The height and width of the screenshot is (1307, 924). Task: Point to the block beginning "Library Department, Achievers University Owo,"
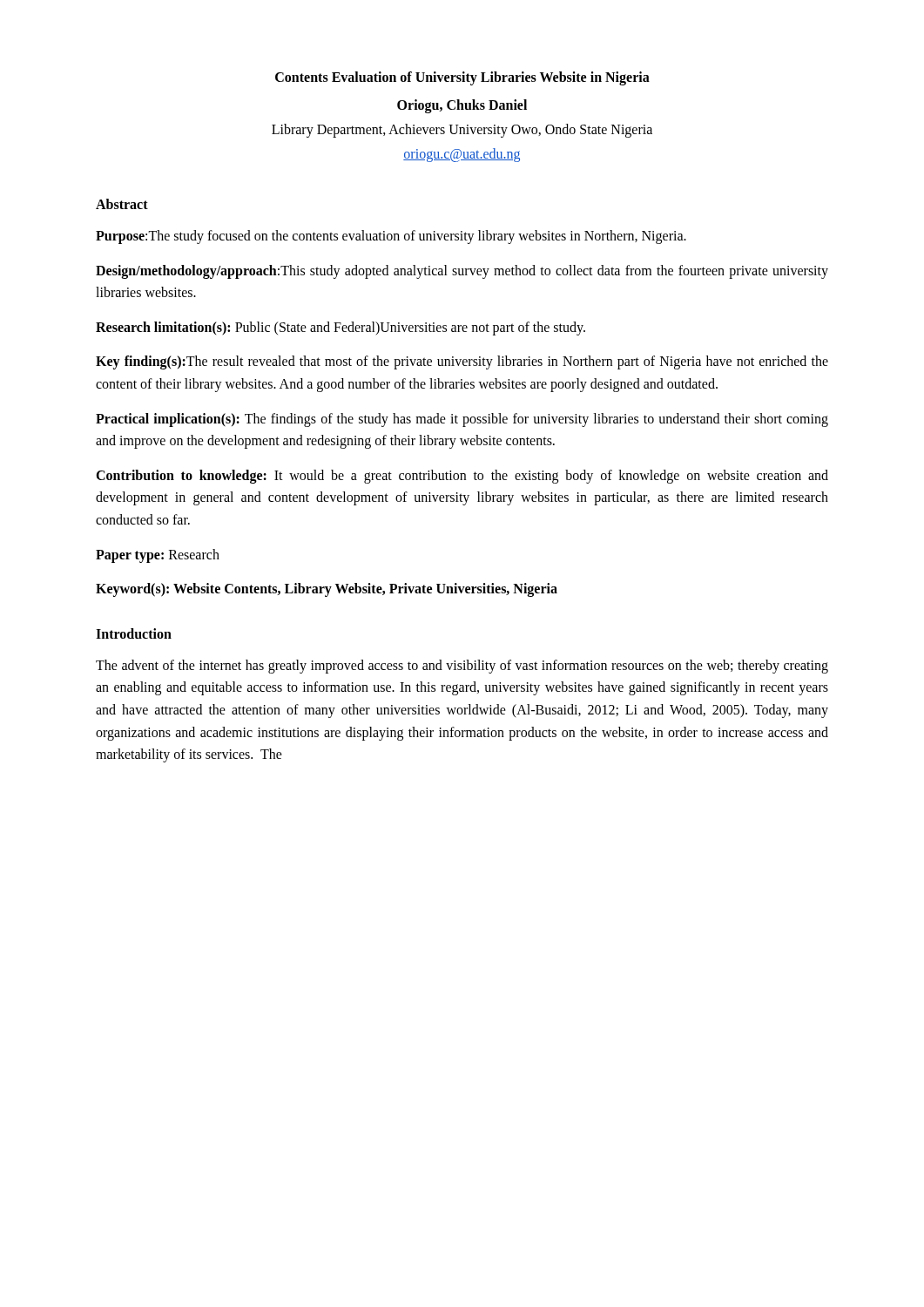(462, 129)
